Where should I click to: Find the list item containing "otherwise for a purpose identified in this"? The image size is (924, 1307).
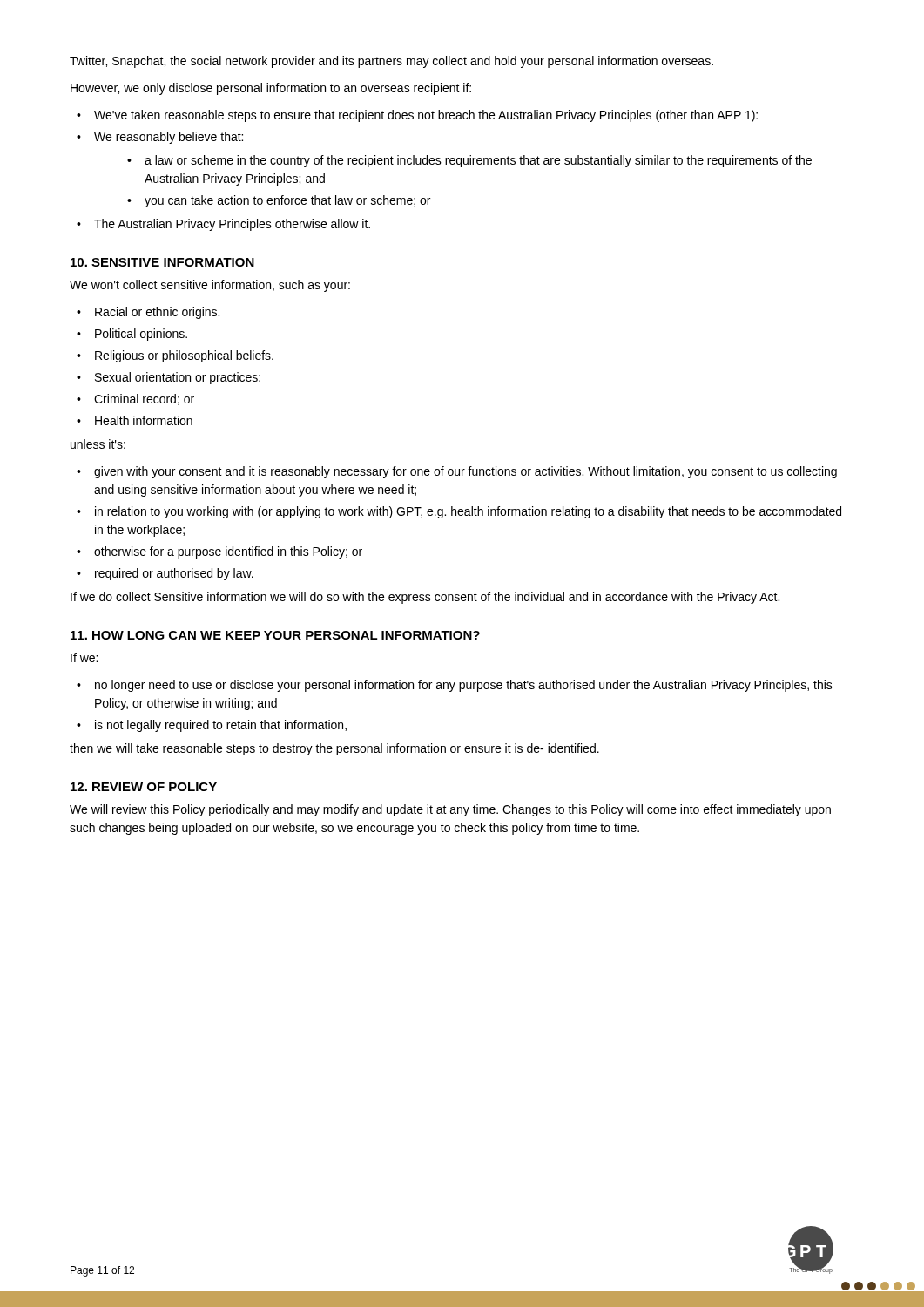(x=228, y=552)
